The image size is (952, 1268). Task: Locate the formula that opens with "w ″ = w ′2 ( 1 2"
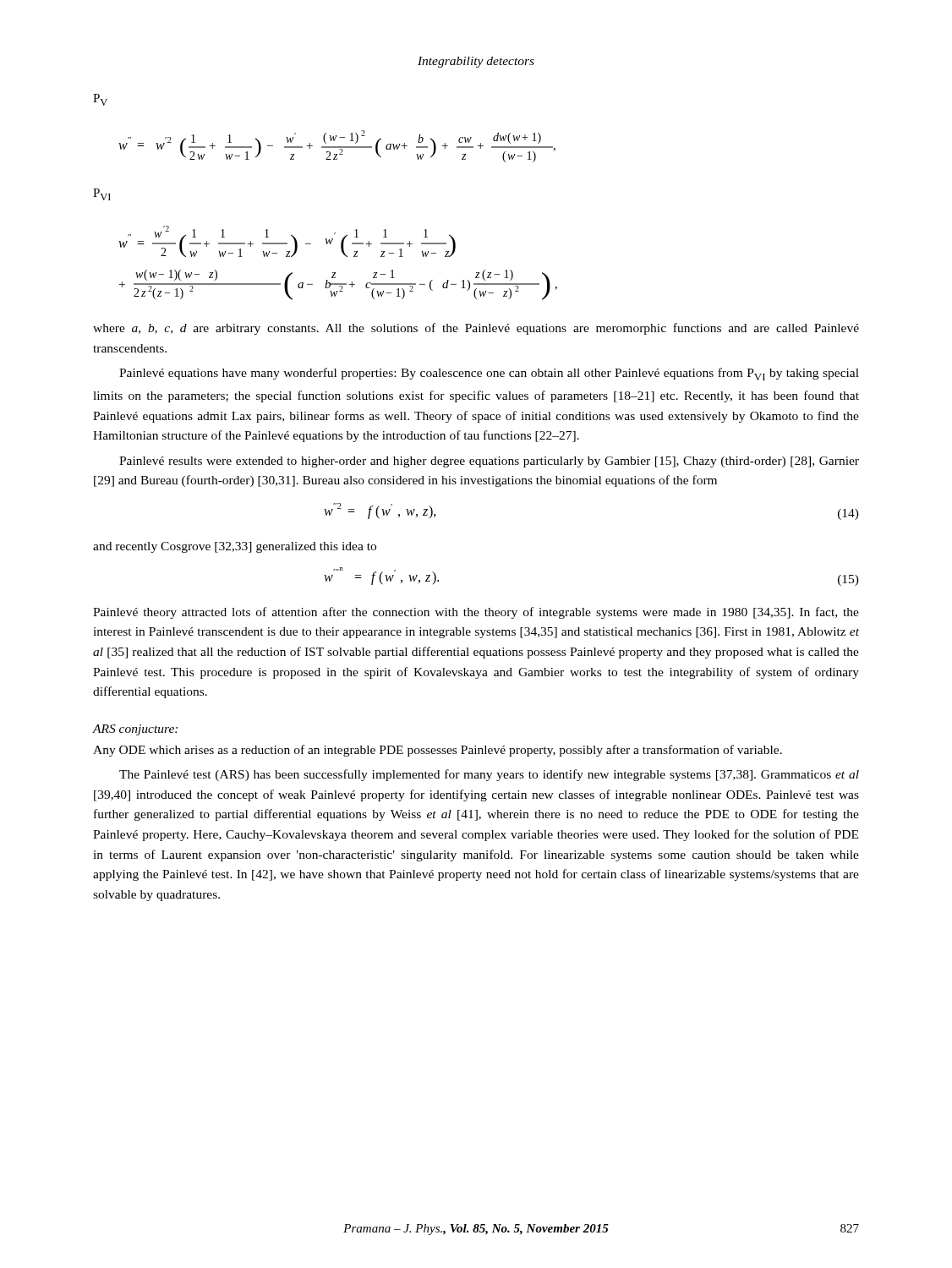point(465,142)
